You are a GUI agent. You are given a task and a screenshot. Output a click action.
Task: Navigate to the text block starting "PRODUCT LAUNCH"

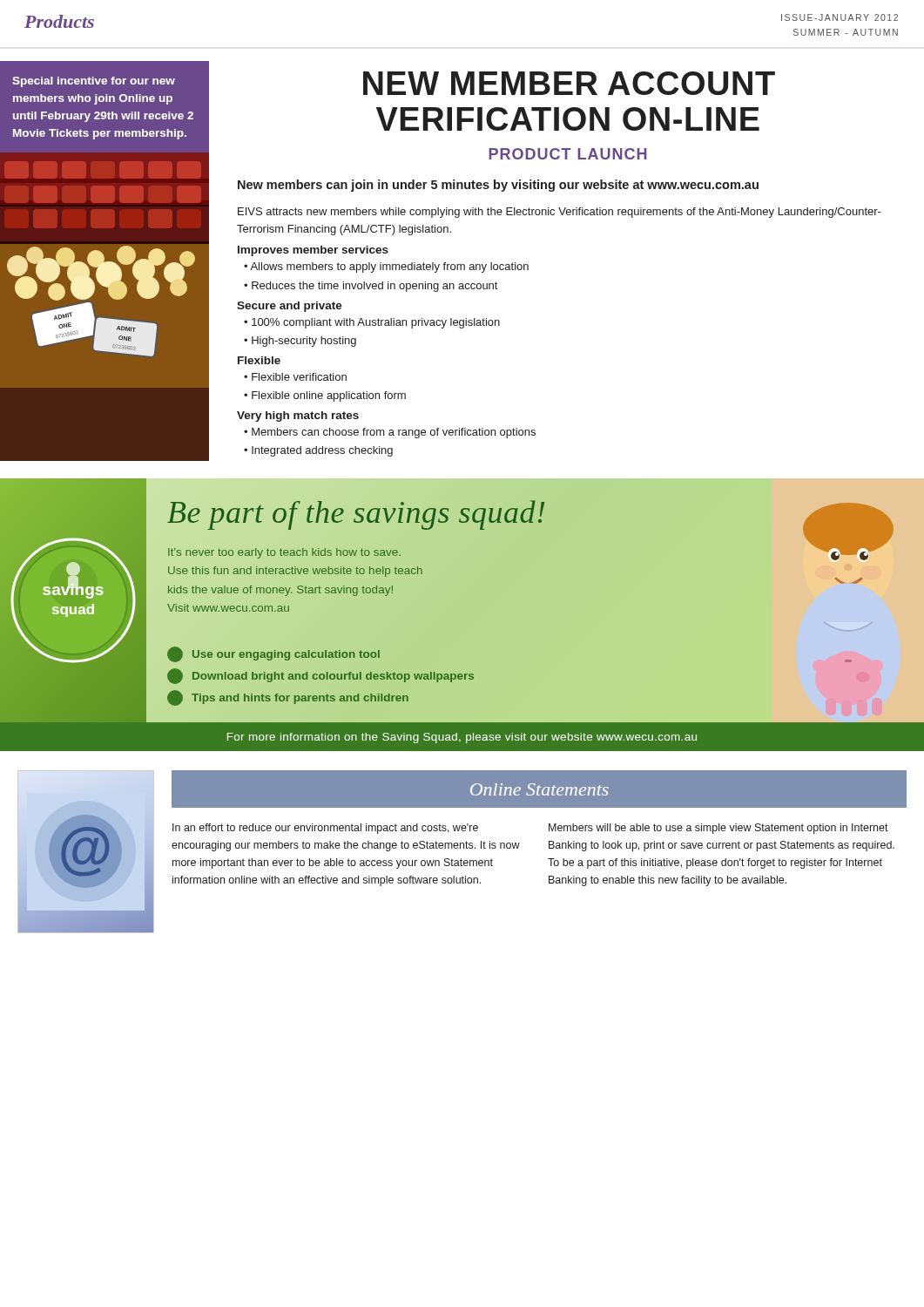[568, 154]
